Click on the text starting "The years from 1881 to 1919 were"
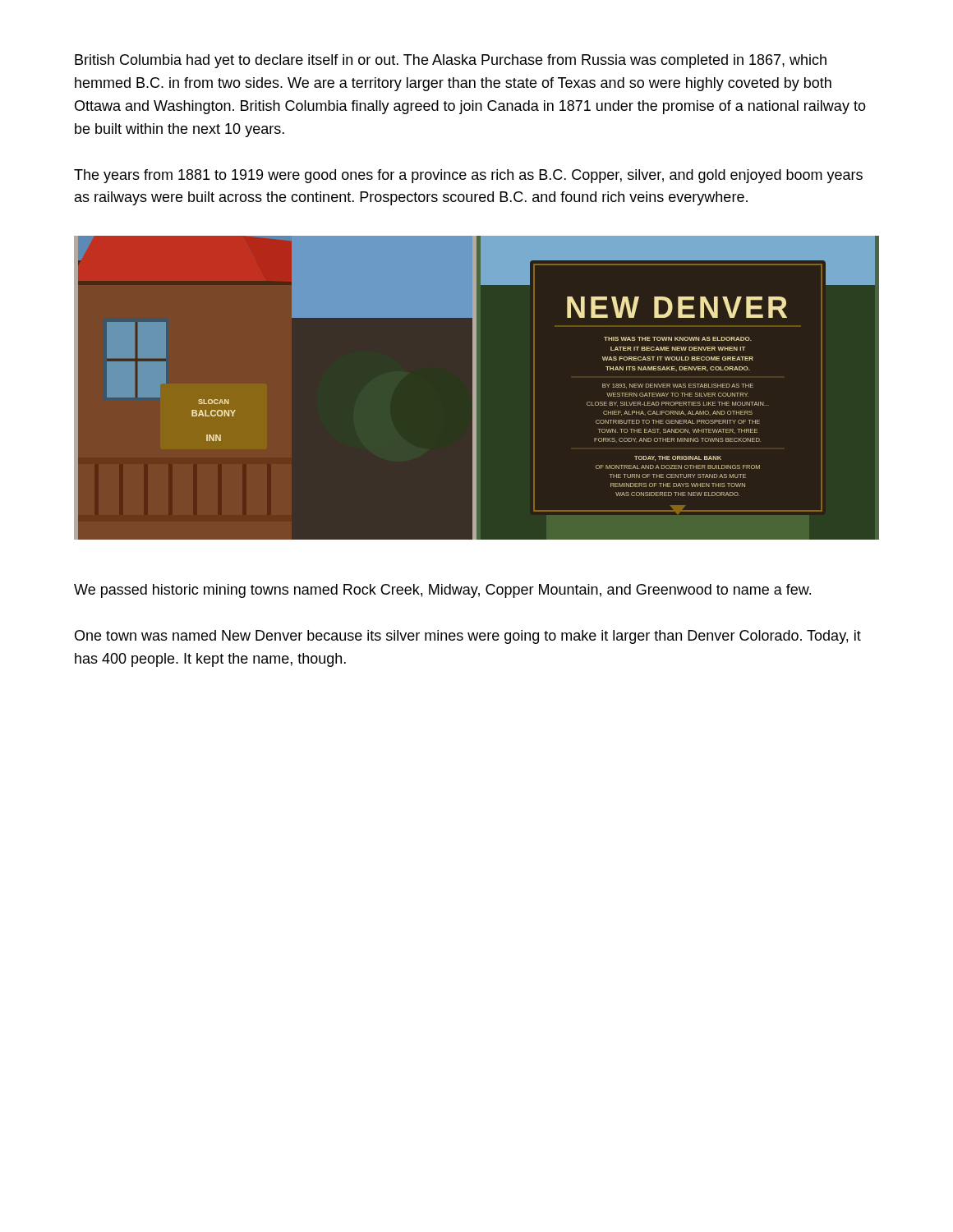 tap(468, 186)
